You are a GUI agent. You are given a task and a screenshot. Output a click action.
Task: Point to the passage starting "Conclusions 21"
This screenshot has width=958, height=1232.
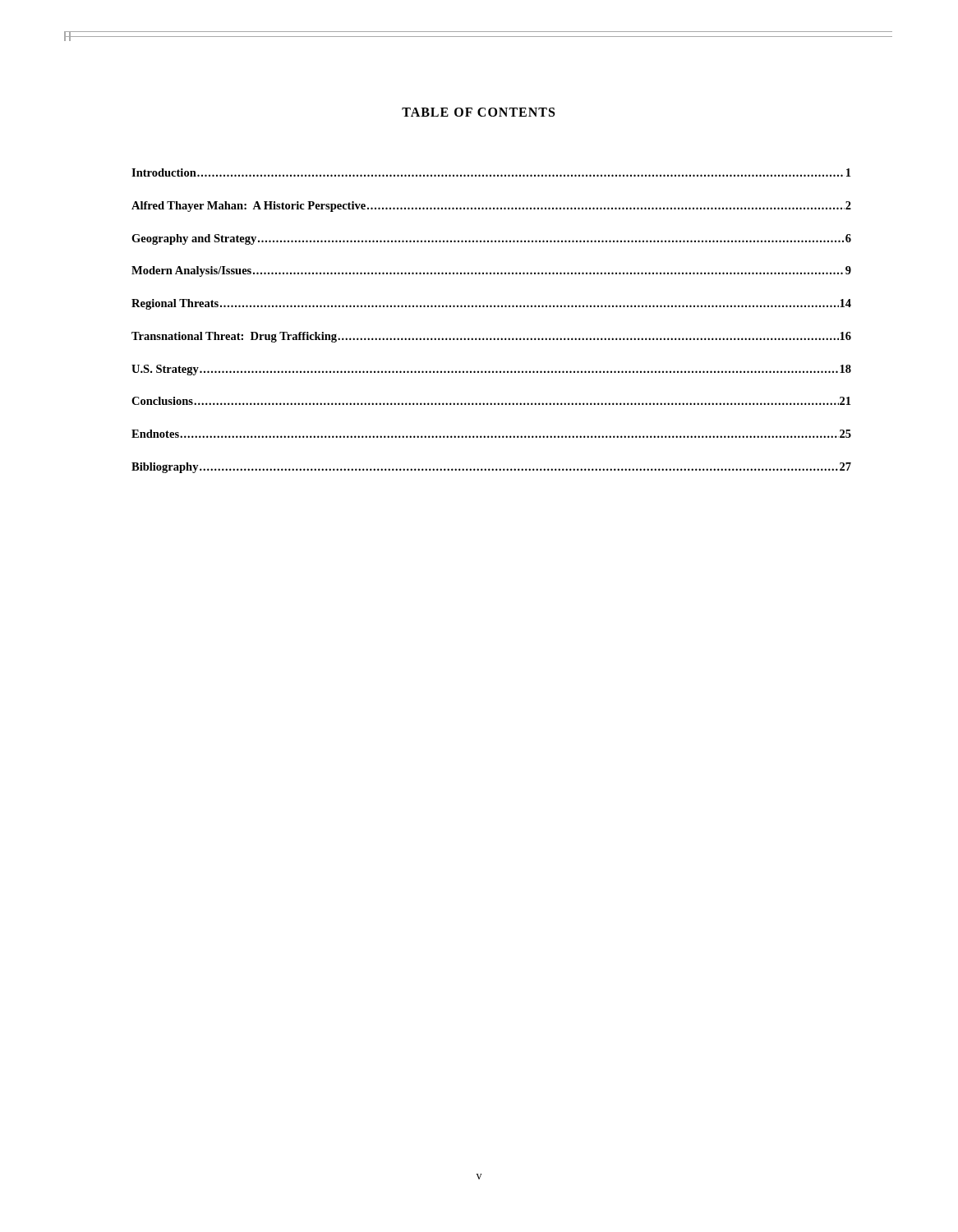click(x=491, y=402)
